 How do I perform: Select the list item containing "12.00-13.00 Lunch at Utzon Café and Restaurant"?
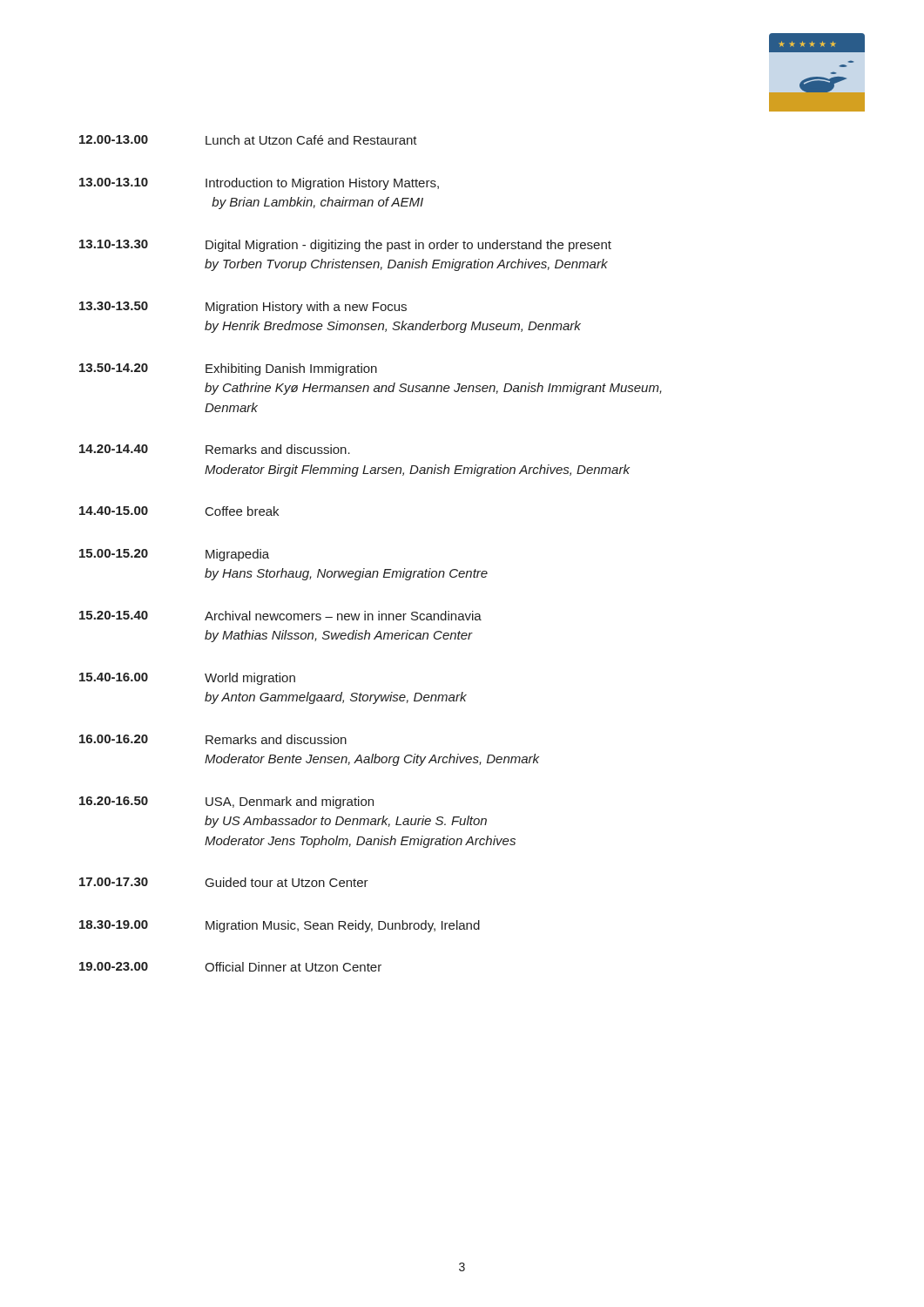click(248, 141)
